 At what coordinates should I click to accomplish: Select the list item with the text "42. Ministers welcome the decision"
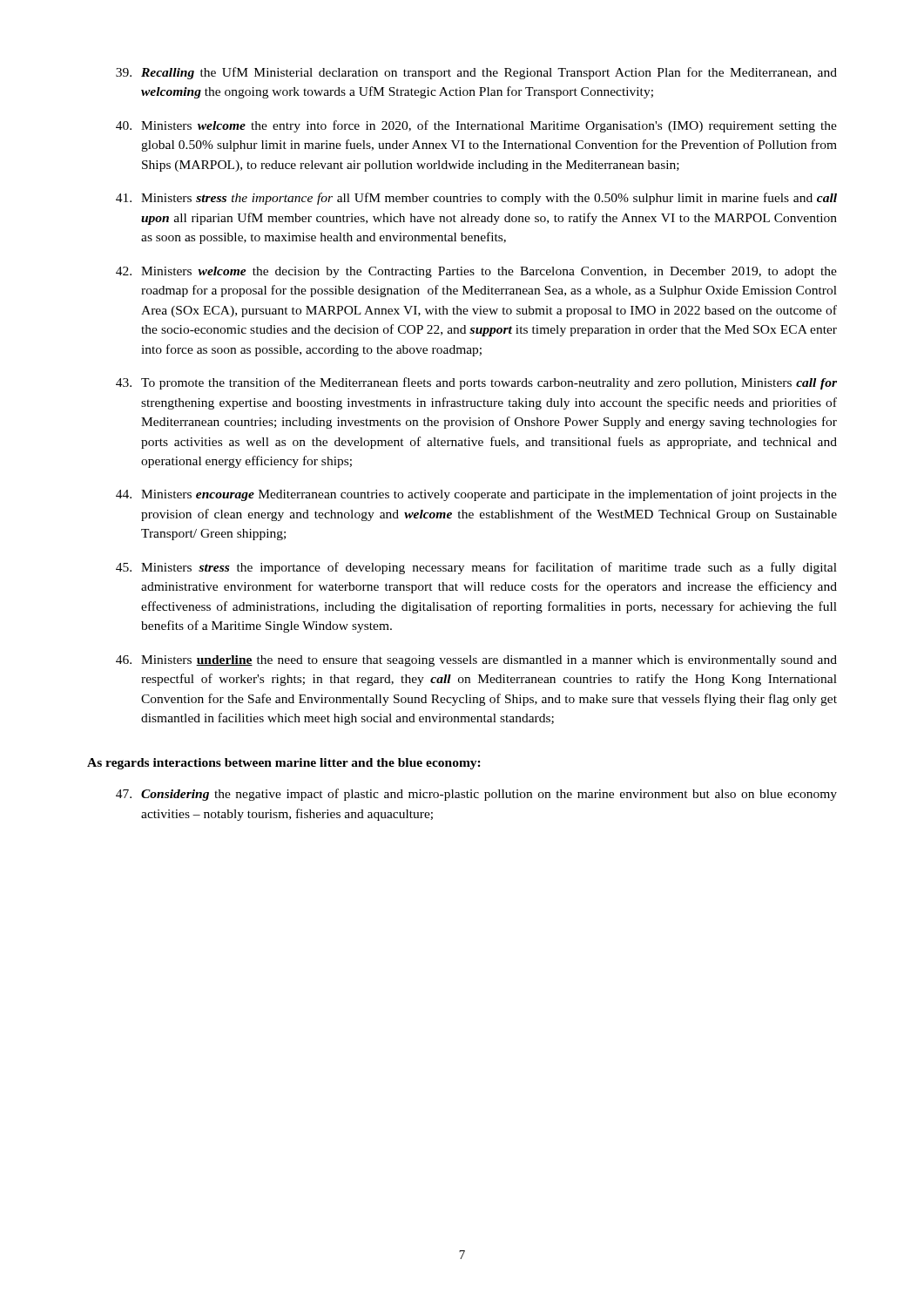[462, 310]
